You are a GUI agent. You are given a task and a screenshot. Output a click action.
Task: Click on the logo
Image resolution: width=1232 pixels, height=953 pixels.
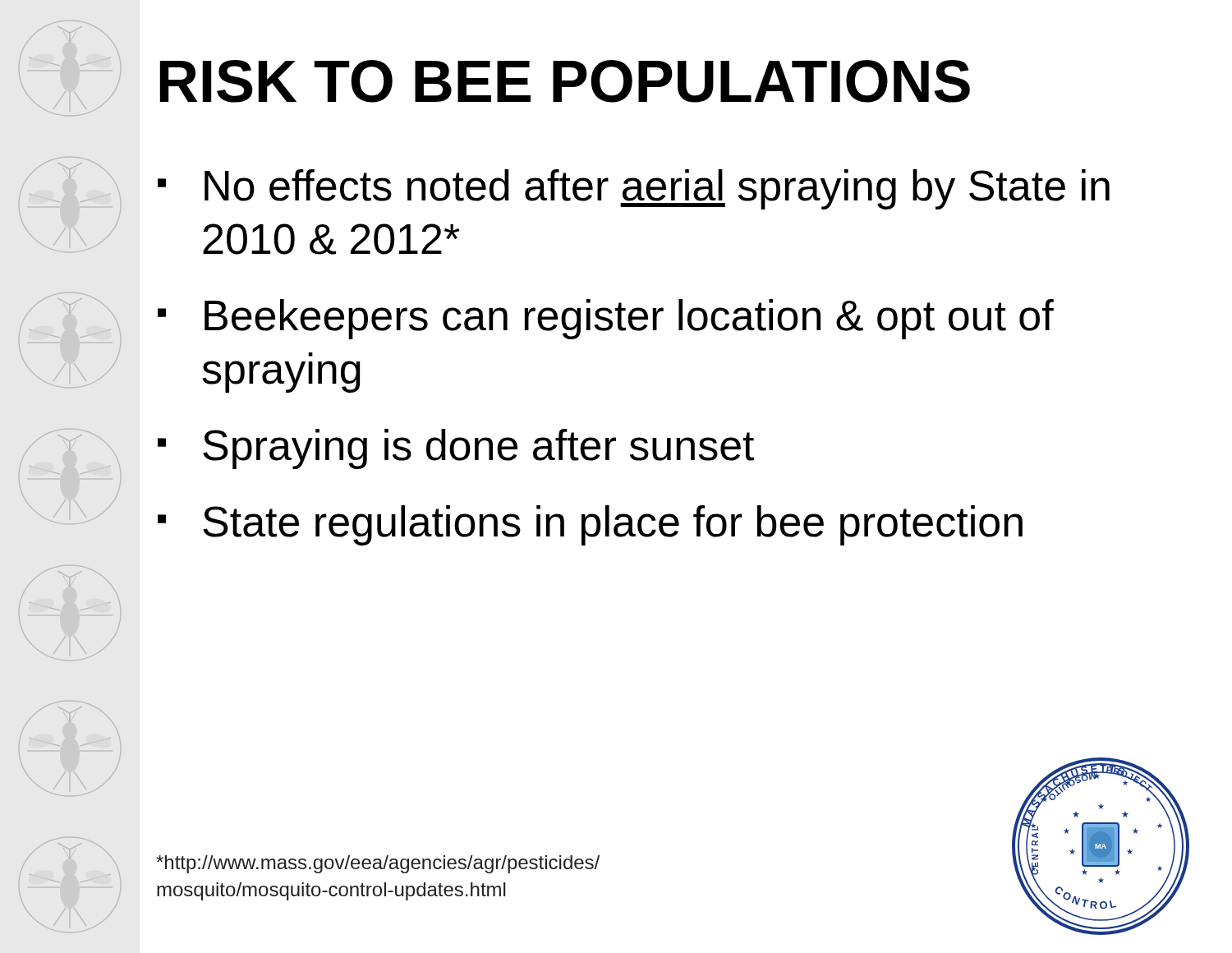tap(1101, 846)
